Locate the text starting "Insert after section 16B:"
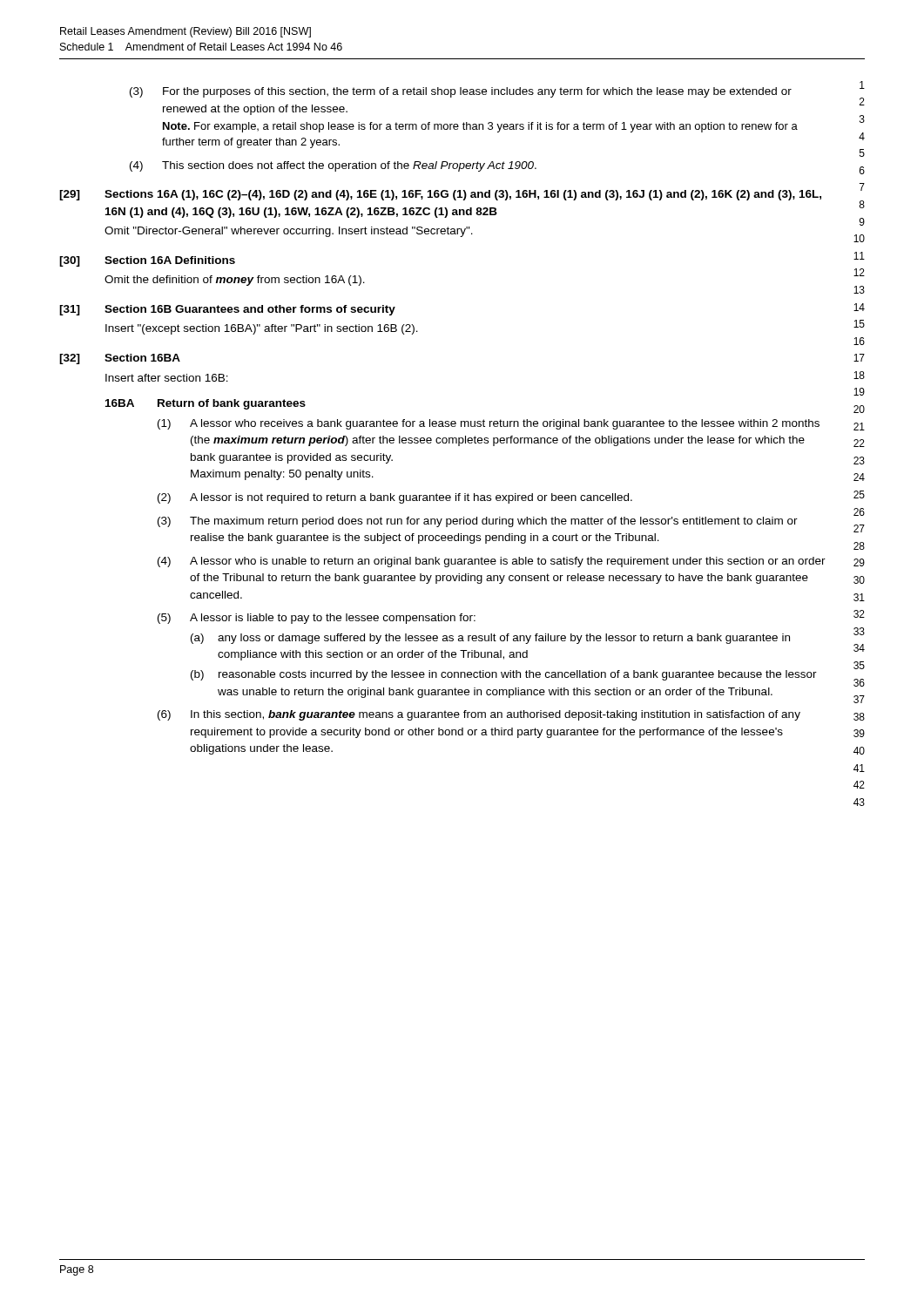Screen dimensions: 1307x924 (x=167, y=378)
